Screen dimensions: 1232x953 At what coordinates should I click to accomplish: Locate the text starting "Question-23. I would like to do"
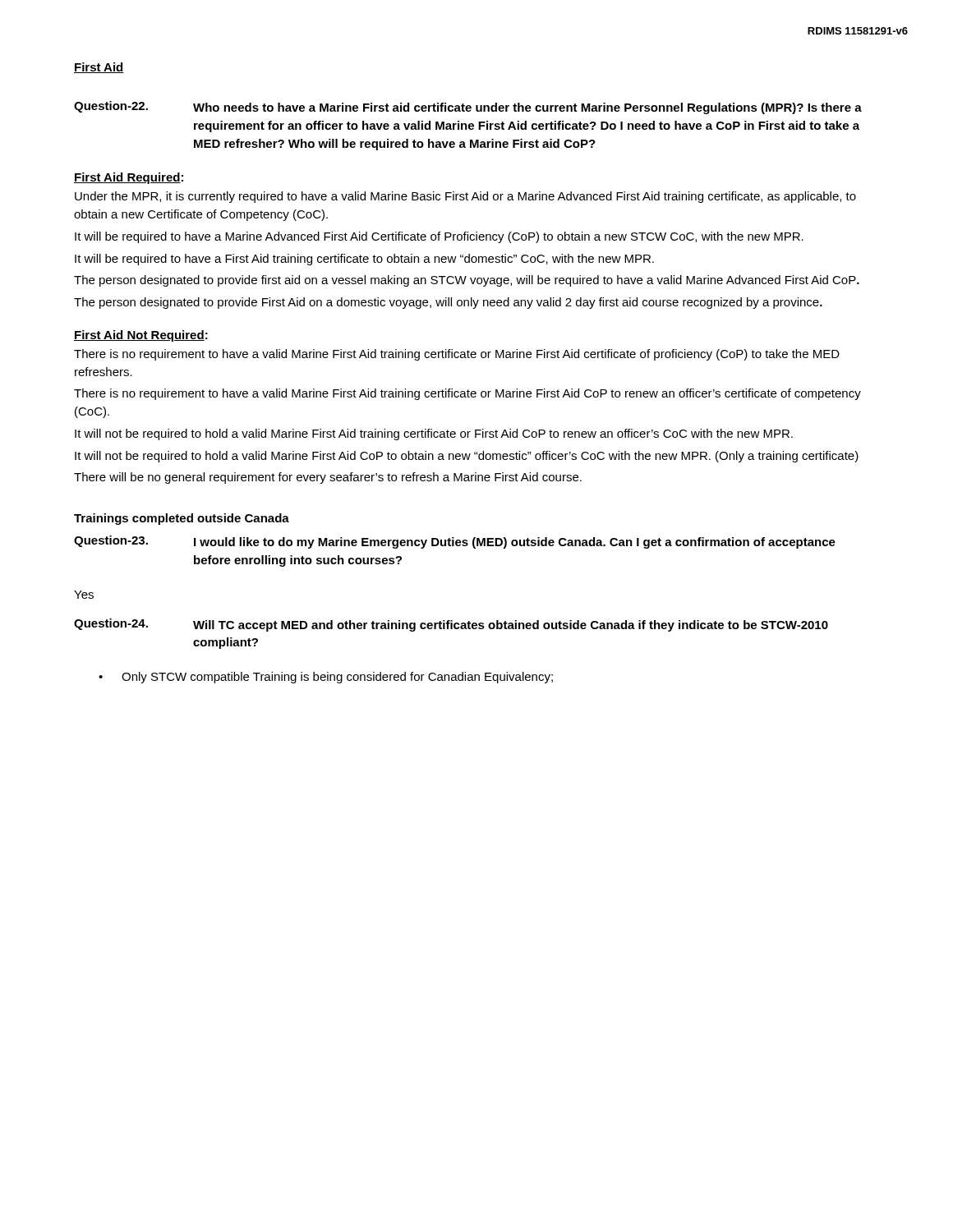click(x=472, y=551)
